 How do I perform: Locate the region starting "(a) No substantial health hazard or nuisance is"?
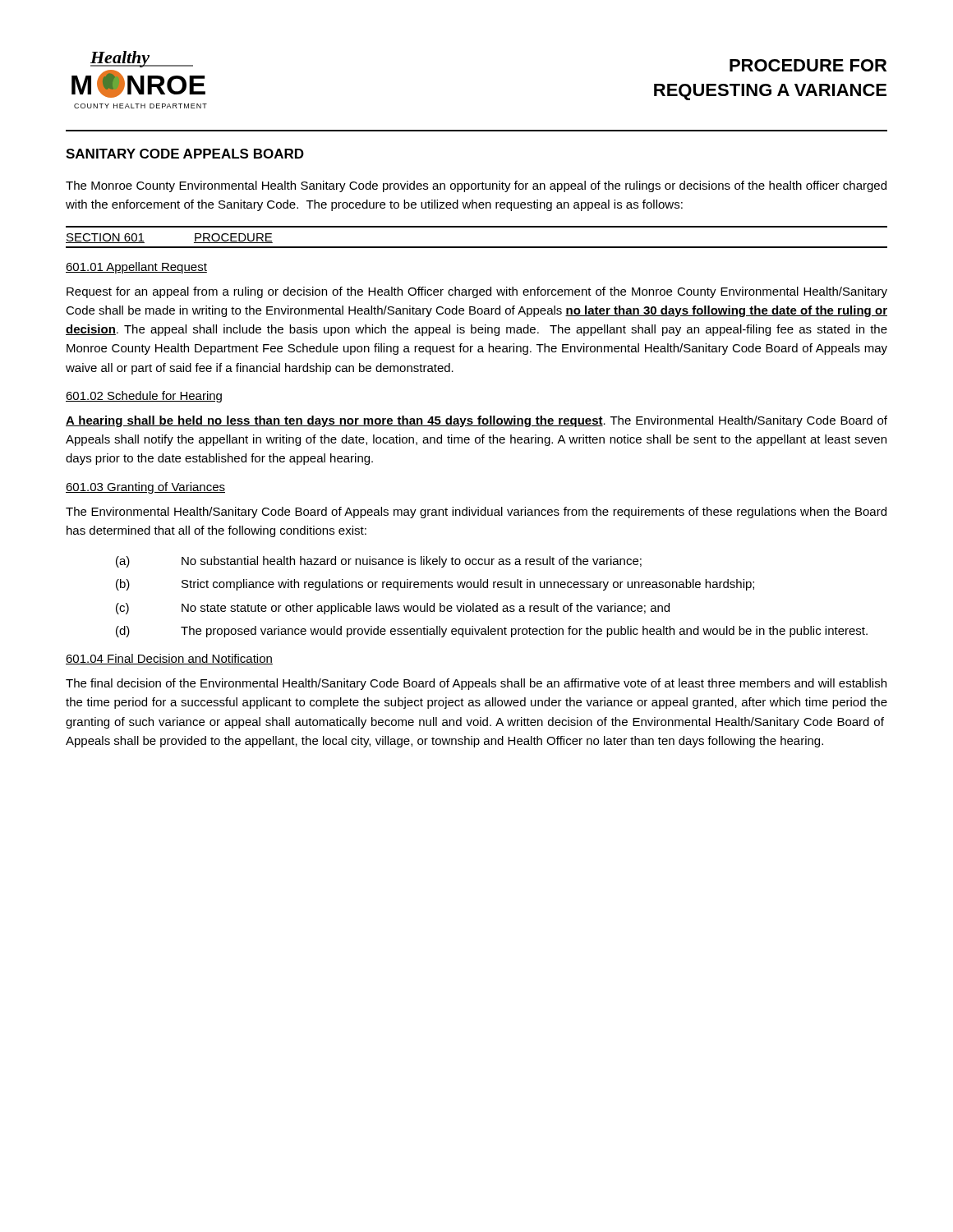click(476, 561)
